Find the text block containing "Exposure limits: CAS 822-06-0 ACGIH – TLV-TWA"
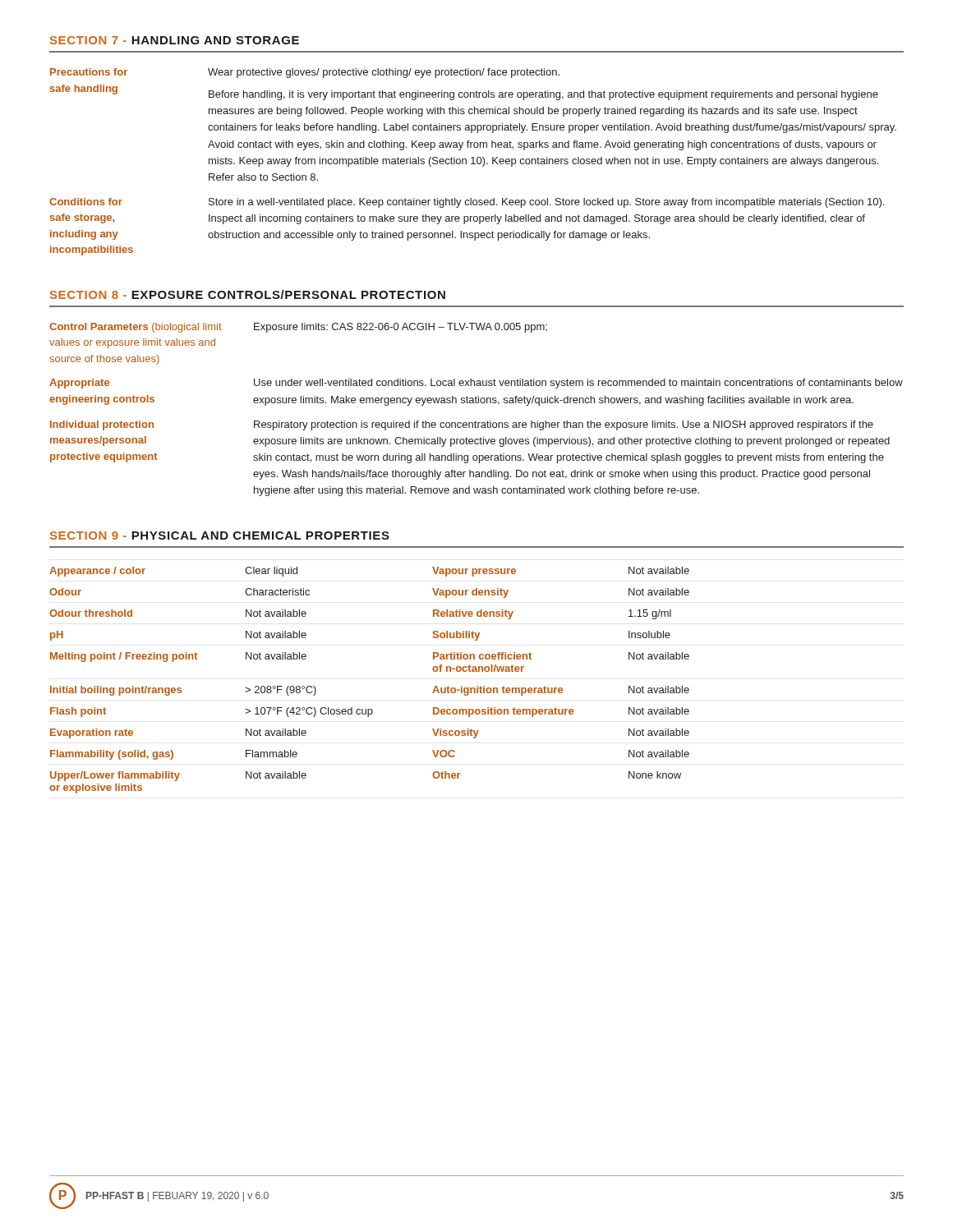The width and height of the screenshot is (953, 1232). click(x=400, y=326)
